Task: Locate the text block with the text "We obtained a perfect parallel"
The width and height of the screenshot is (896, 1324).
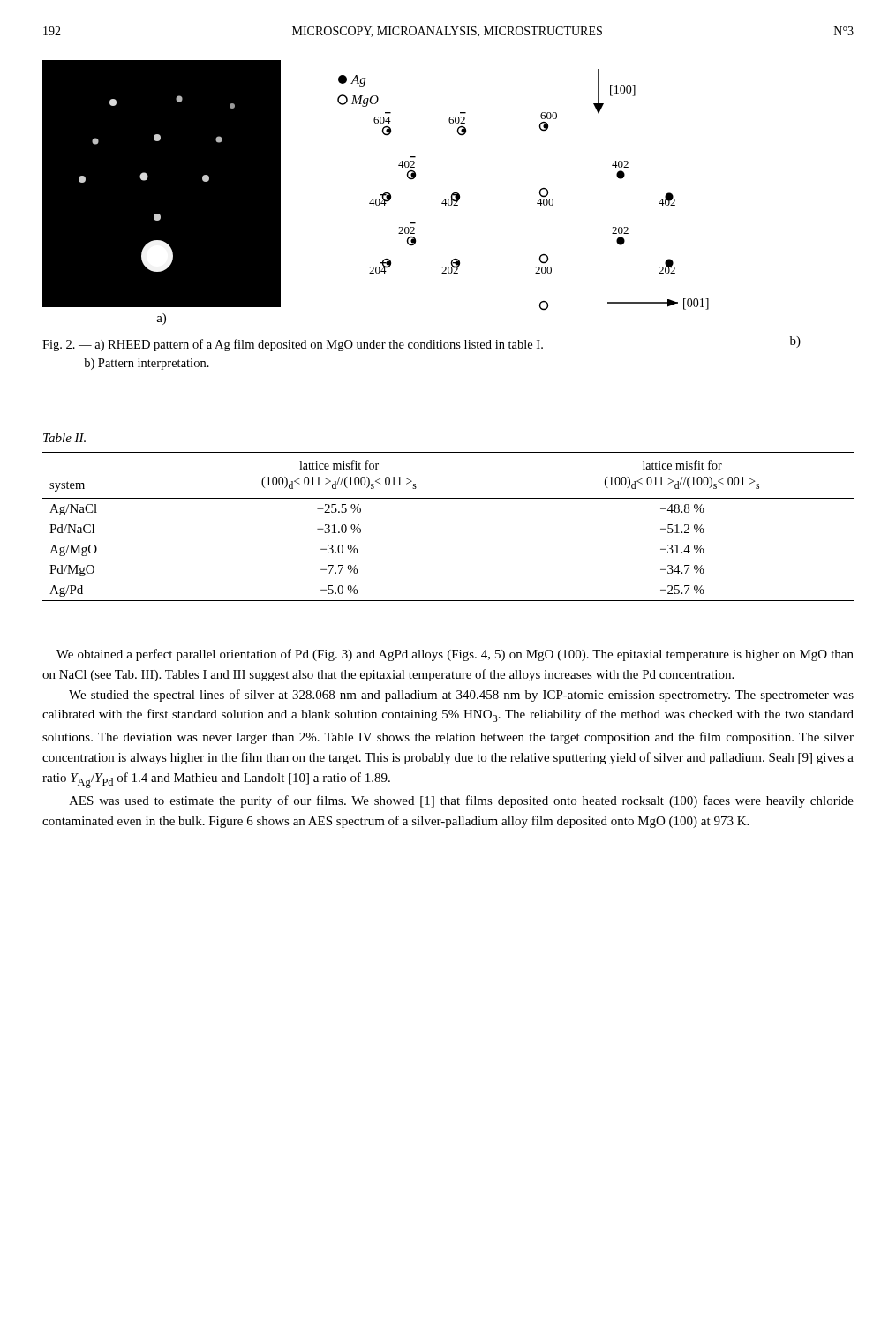Action: click(x=448, y=738)
